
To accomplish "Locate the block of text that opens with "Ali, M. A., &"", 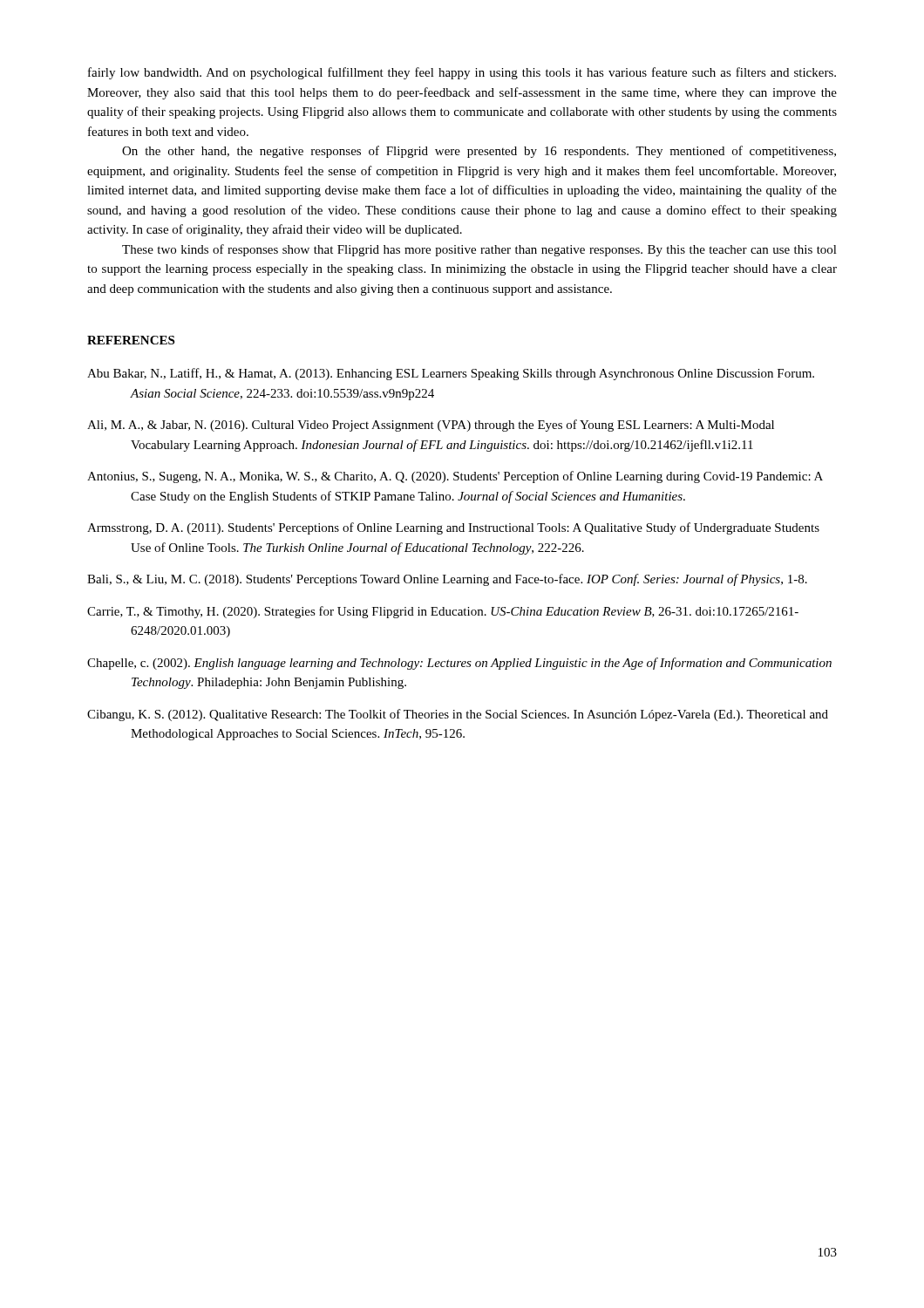I will [x=431, y=434].
